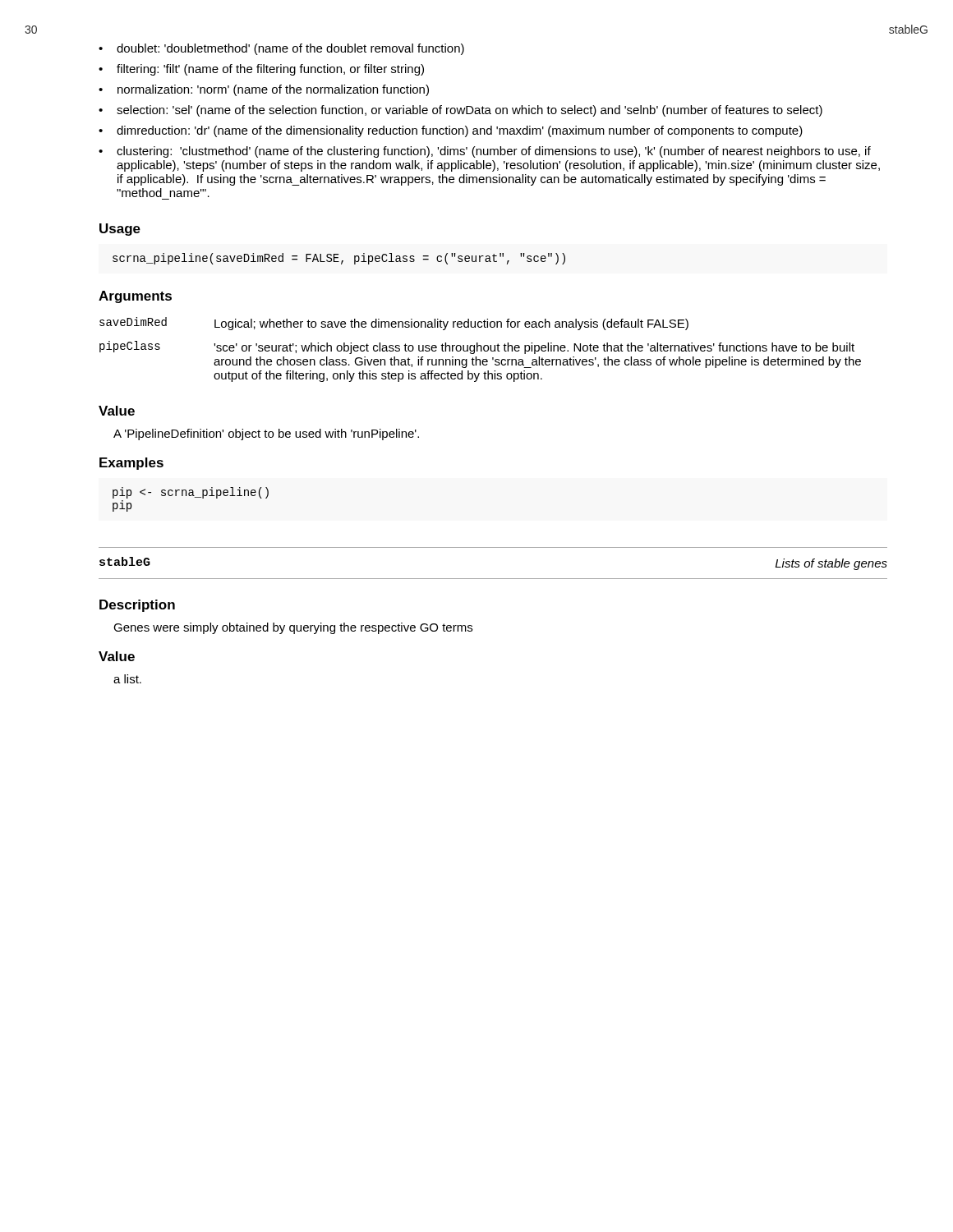
Task: Find the region starting "pip <- scrna_pipeline()pip"
Action: 191,493
